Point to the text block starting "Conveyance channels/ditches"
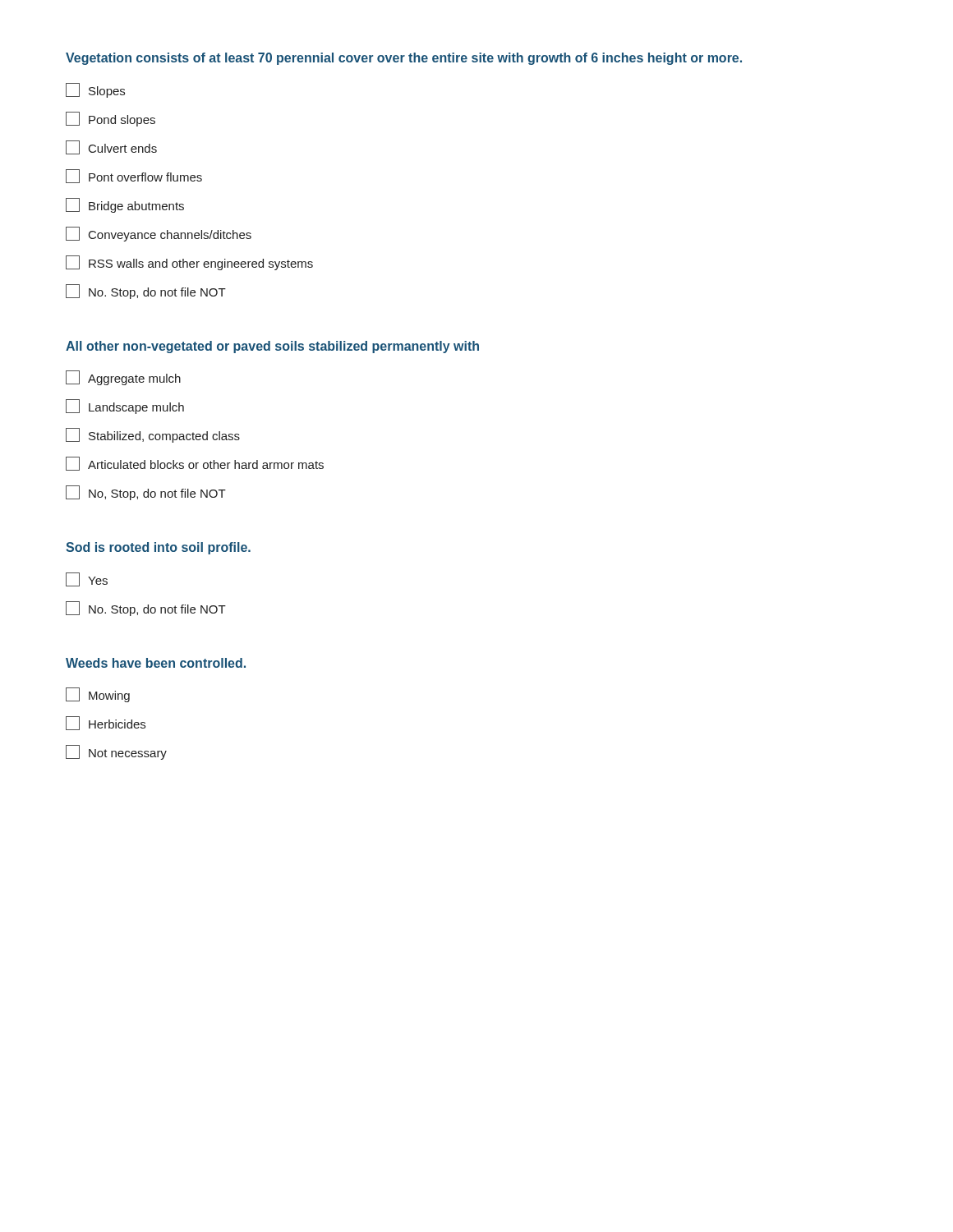 coord(159,234)
